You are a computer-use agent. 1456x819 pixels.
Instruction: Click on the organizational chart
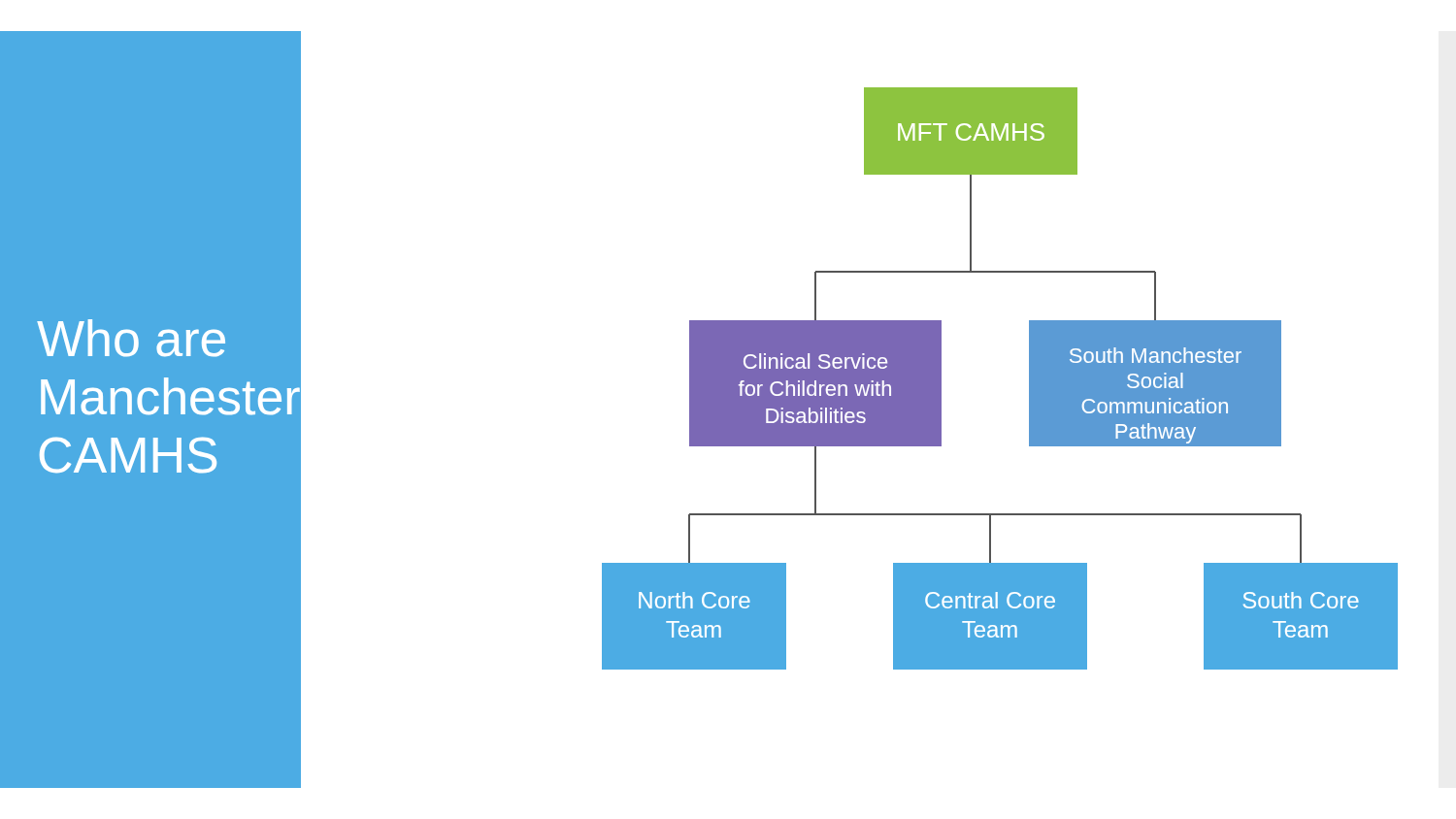point(1000,408)
